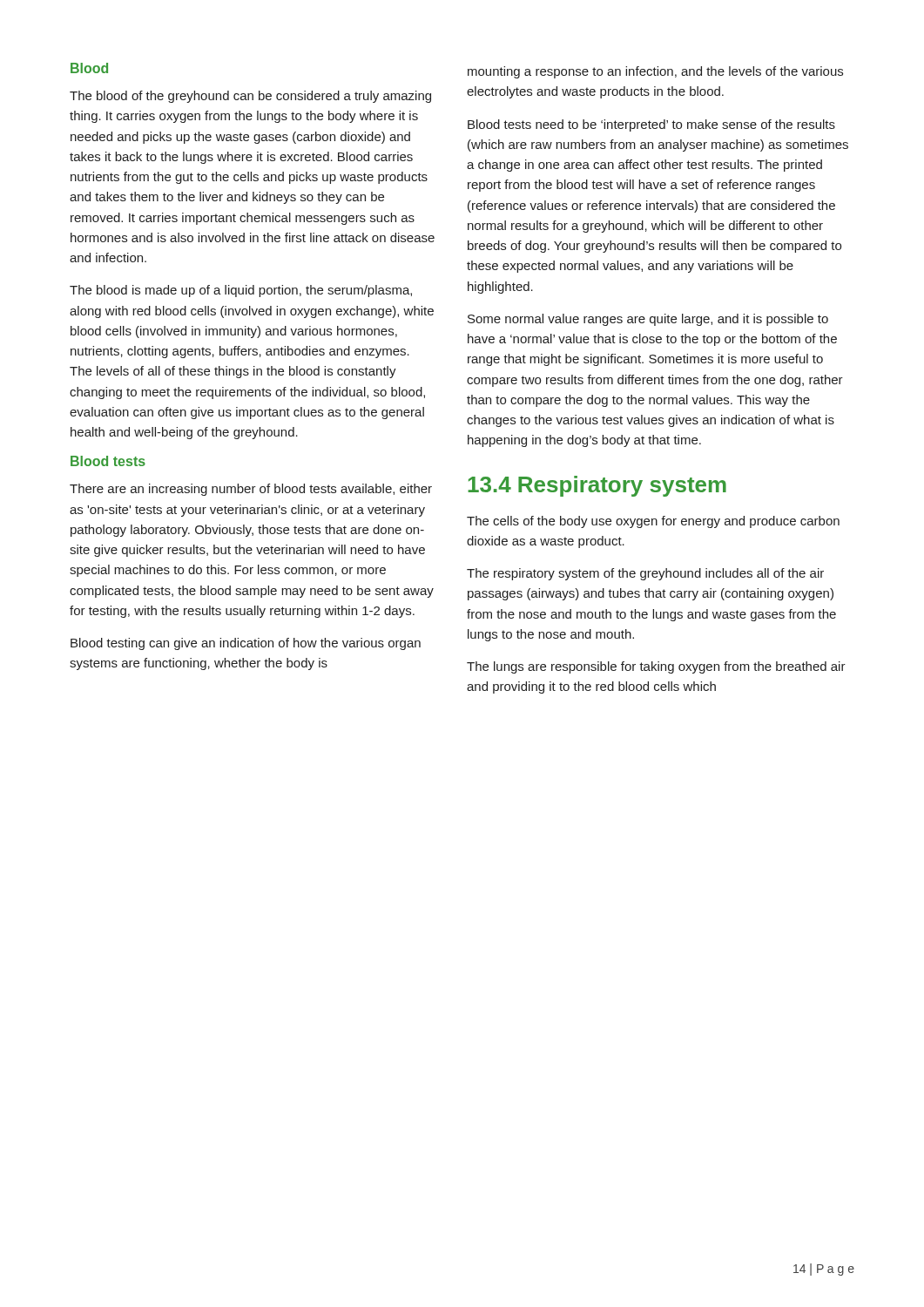Viewport: 924px width, 1307px height.
Task: Locate the section header containing "Blood tests"
Action: click(x=108, y=462)
